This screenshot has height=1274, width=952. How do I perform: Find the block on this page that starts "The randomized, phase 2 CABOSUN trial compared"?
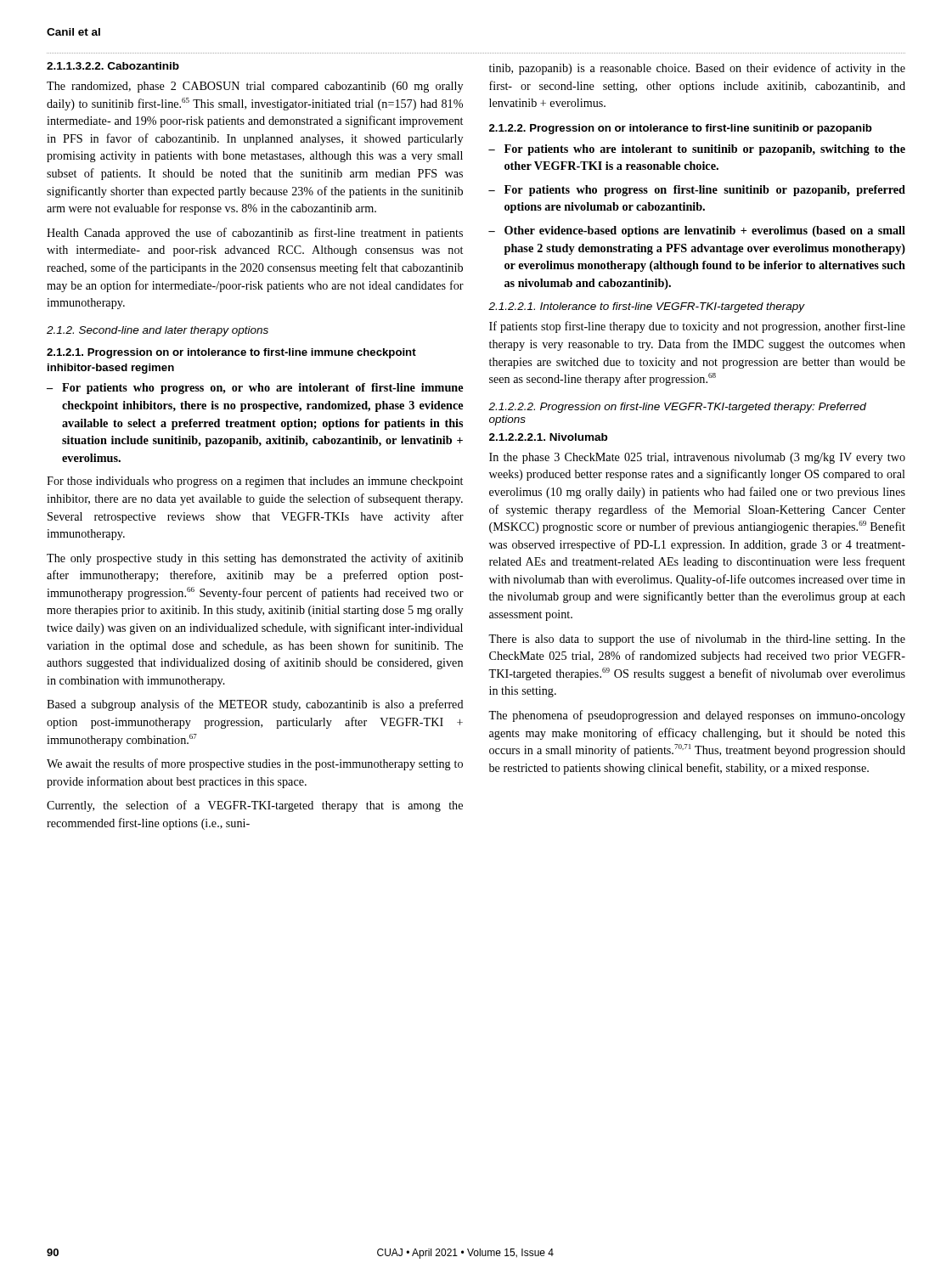click(255, 147)
